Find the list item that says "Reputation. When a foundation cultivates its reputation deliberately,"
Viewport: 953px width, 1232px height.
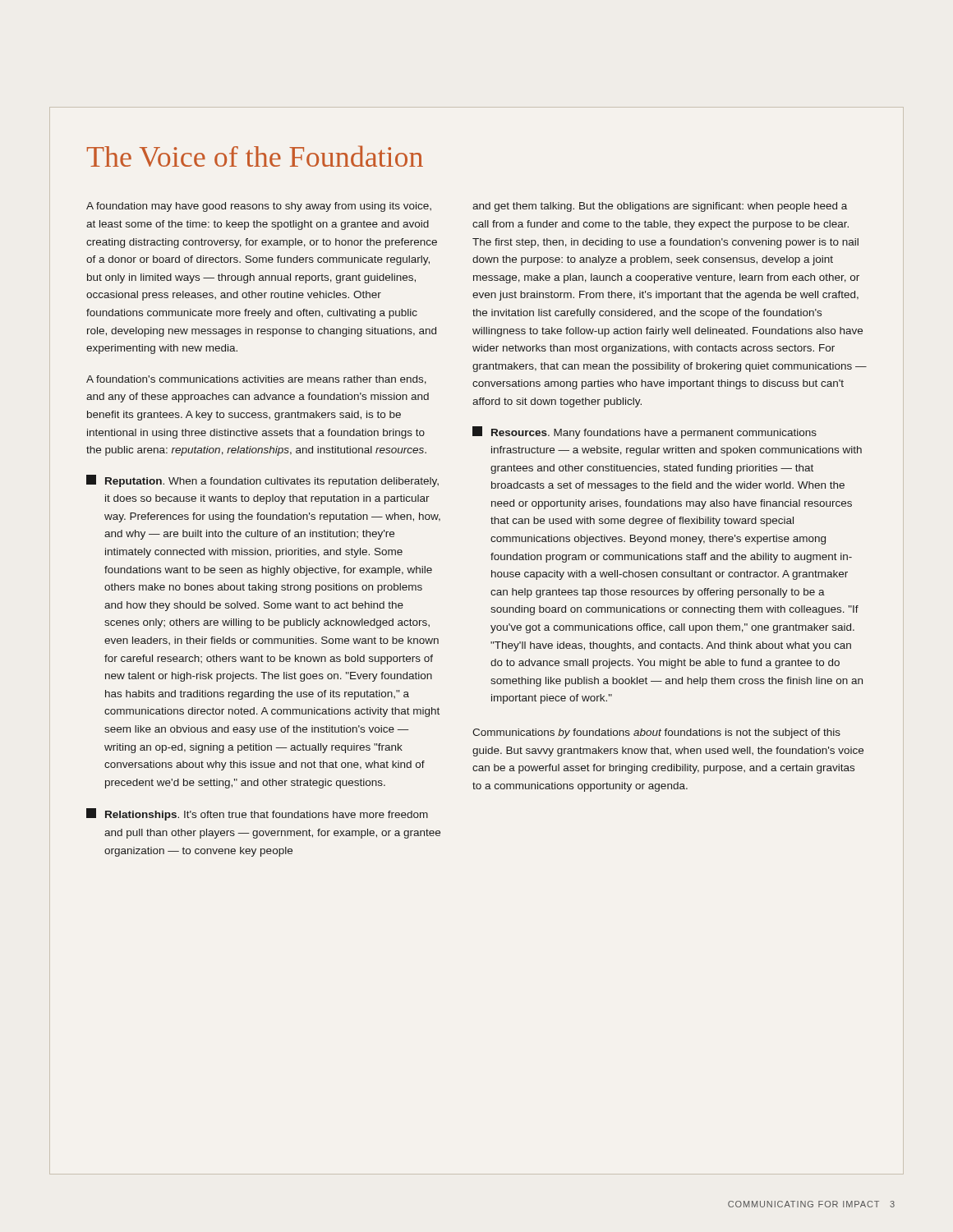264,632
